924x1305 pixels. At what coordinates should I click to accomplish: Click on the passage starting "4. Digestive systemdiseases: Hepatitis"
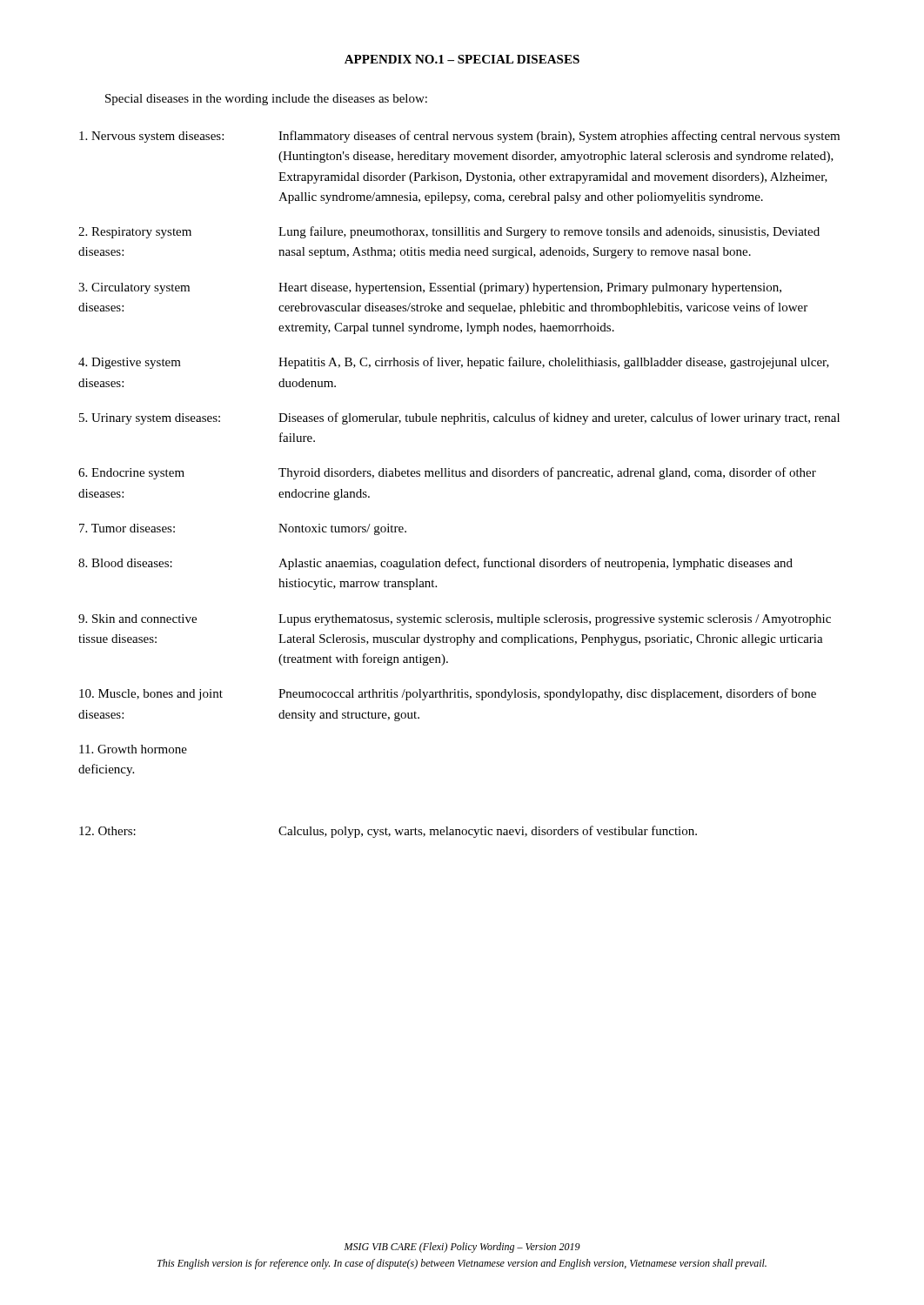(x=462, y=376)
